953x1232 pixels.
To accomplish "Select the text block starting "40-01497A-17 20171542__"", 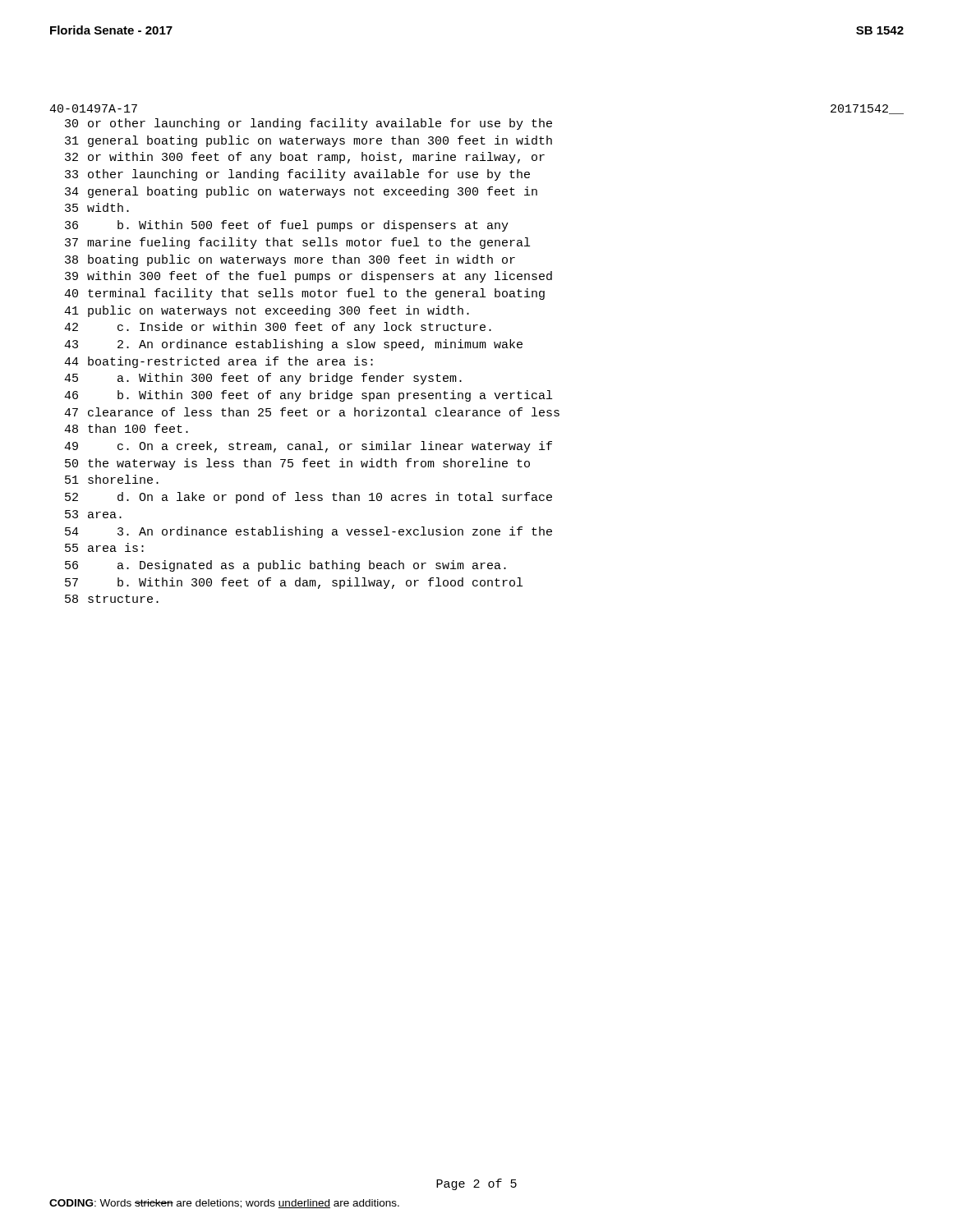I will (476, 110).
